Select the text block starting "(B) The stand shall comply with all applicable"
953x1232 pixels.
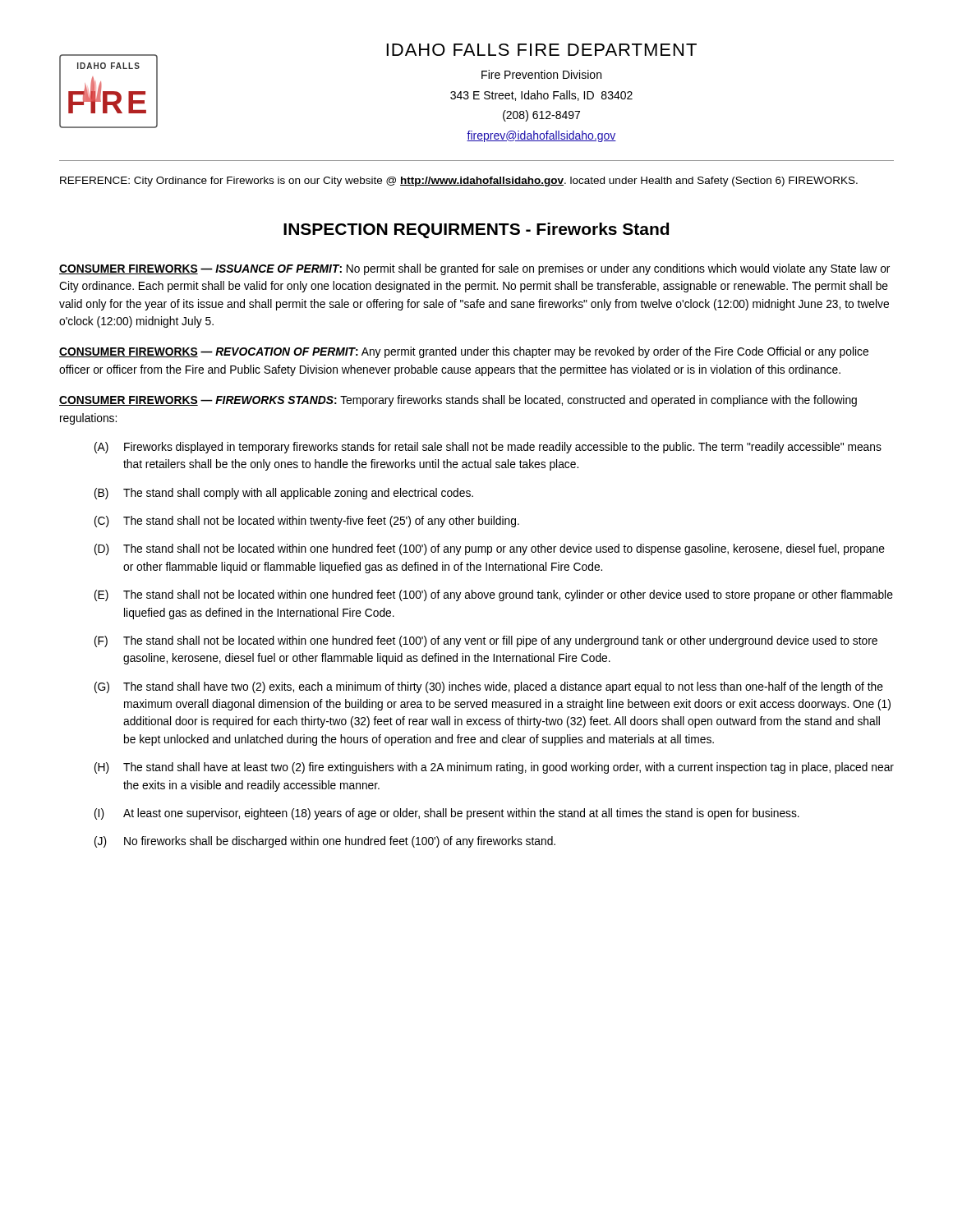[x=284, y=494]
